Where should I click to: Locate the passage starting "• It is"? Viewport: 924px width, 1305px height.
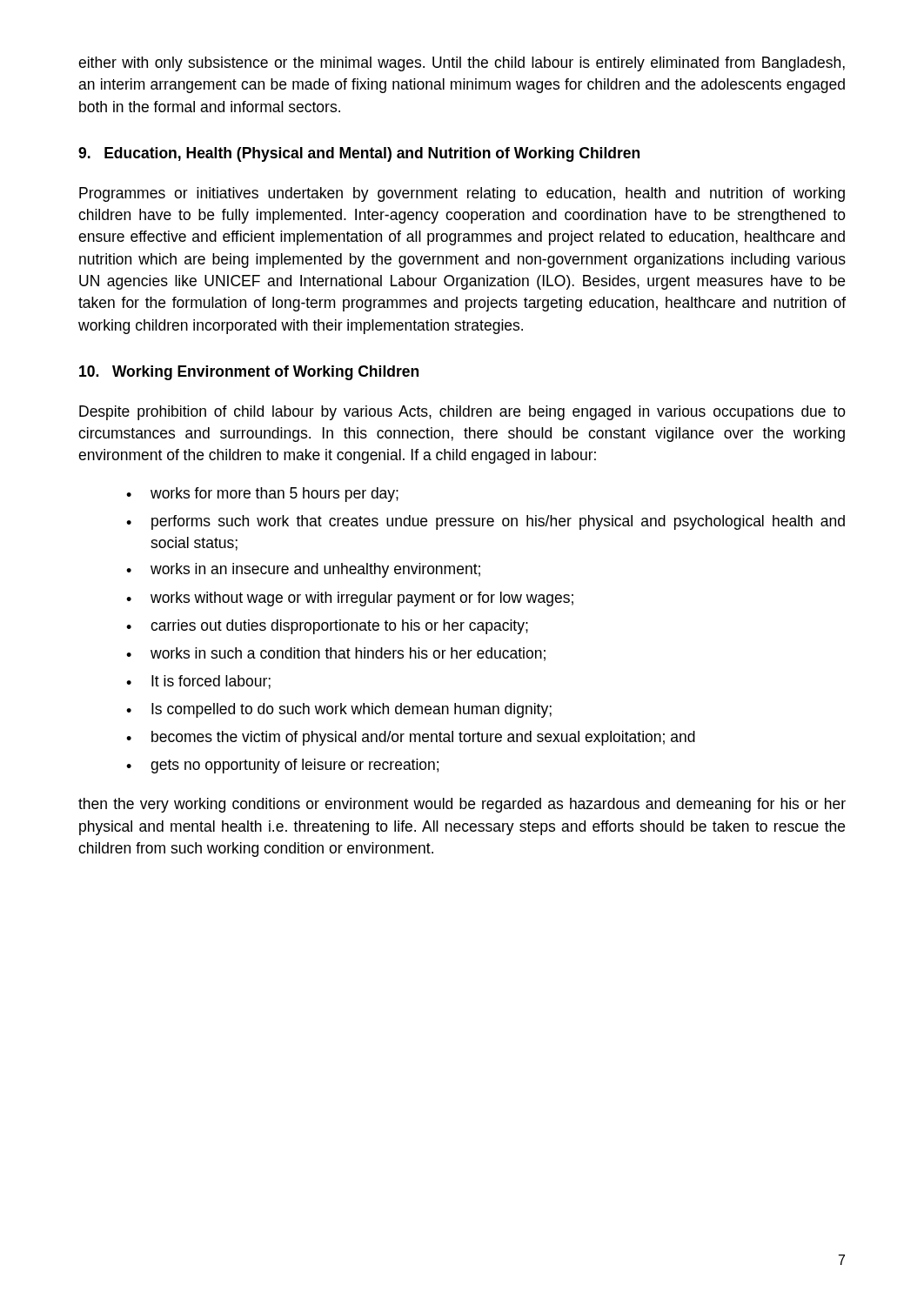click(x=198, y=682)
